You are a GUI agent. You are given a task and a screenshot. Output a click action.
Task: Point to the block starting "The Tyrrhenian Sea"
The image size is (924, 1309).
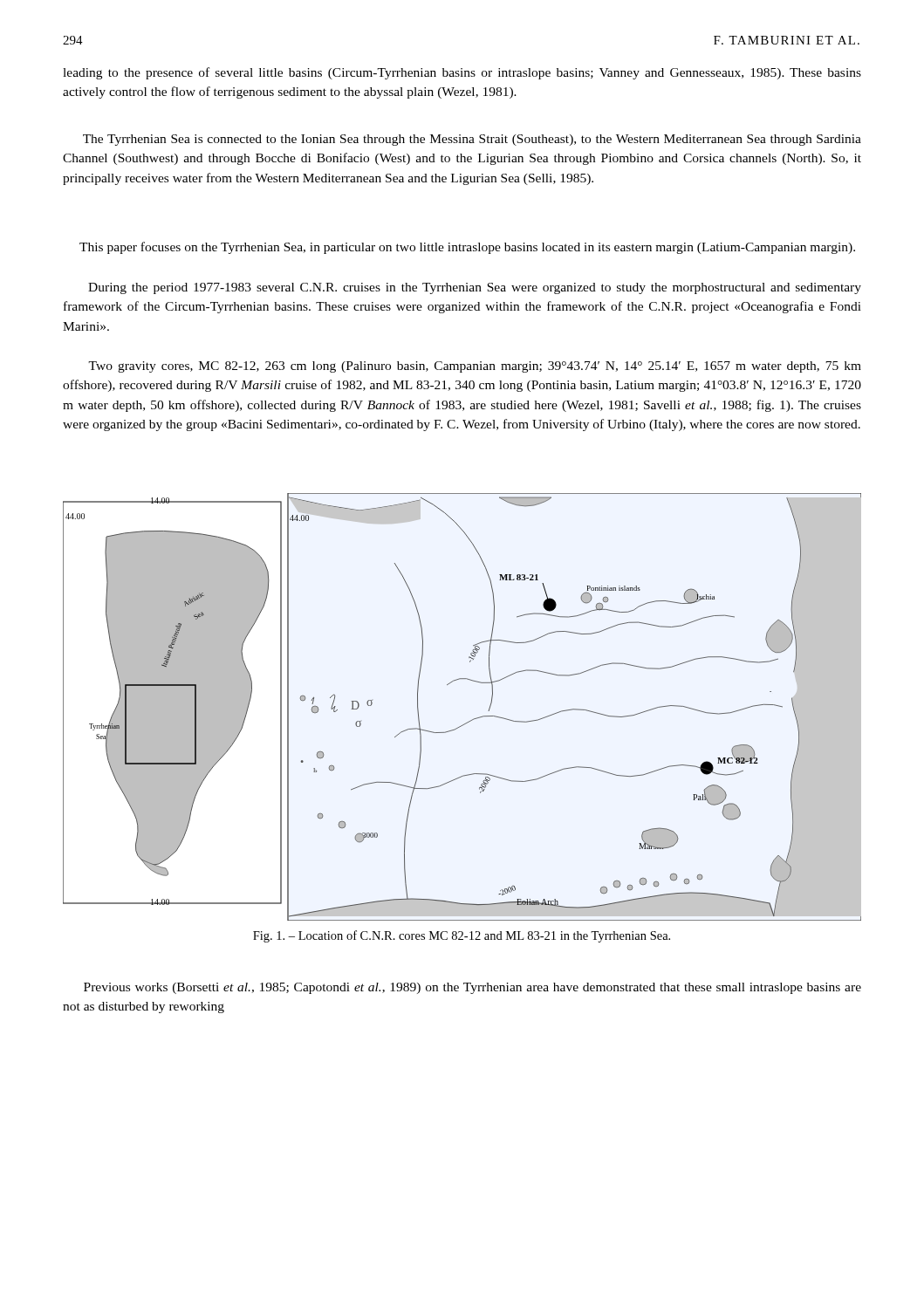pyautogui.click(x=462, y=158)
